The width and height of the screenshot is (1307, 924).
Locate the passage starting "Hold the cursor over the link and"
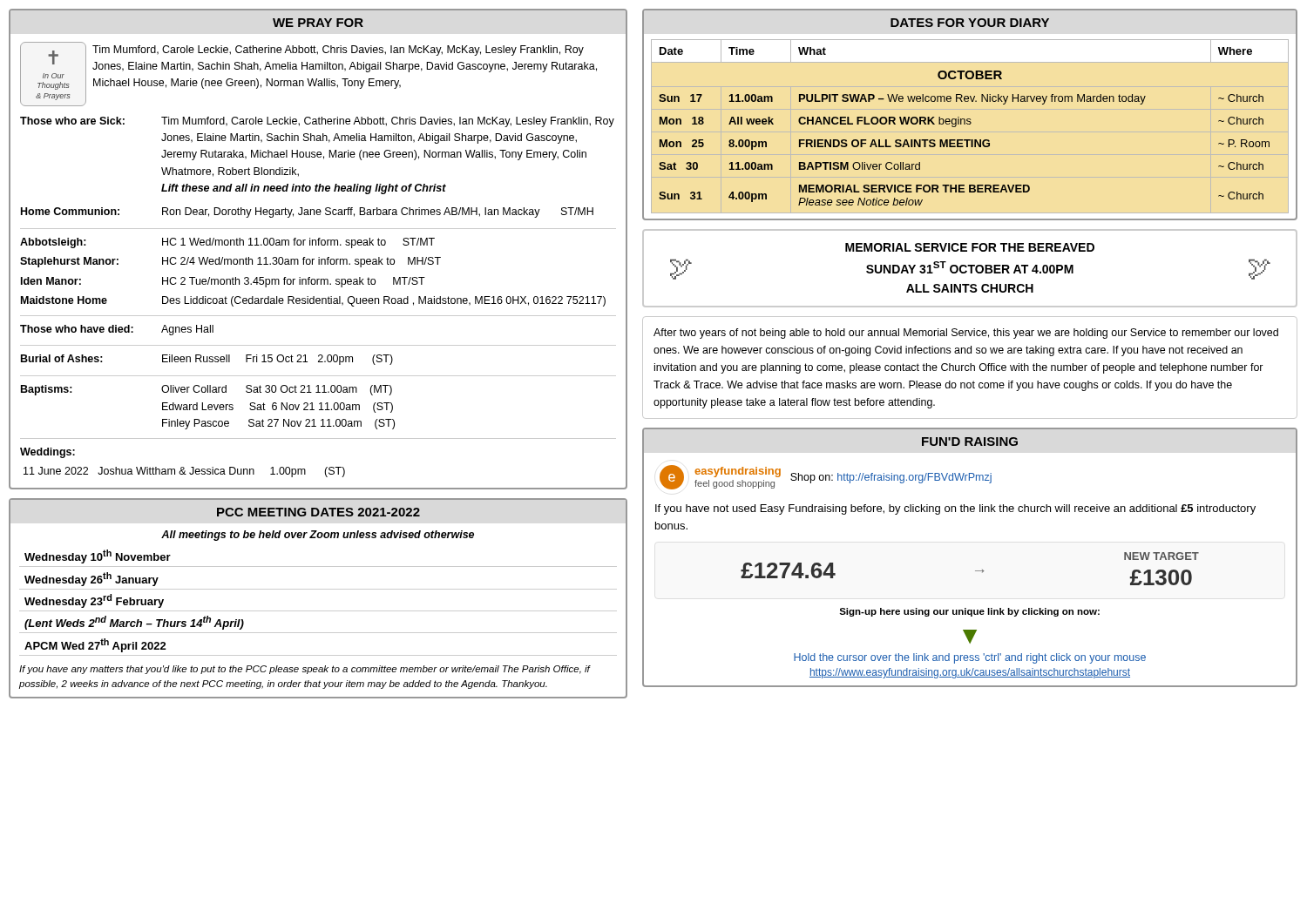(x=970, y=658)
